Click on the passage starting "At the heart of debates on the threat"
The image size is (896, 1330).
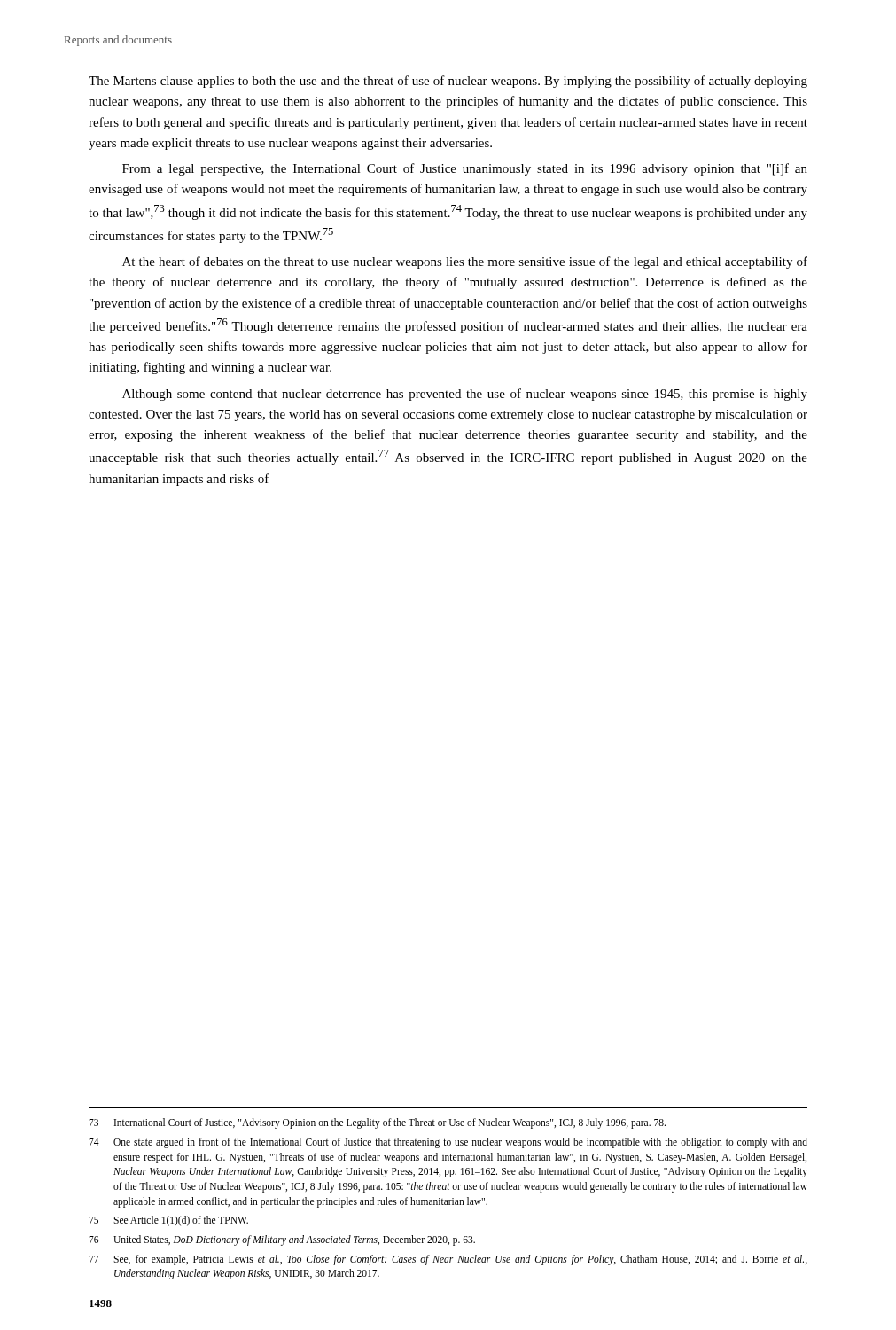pyautogui.click(x=448, y=315)
